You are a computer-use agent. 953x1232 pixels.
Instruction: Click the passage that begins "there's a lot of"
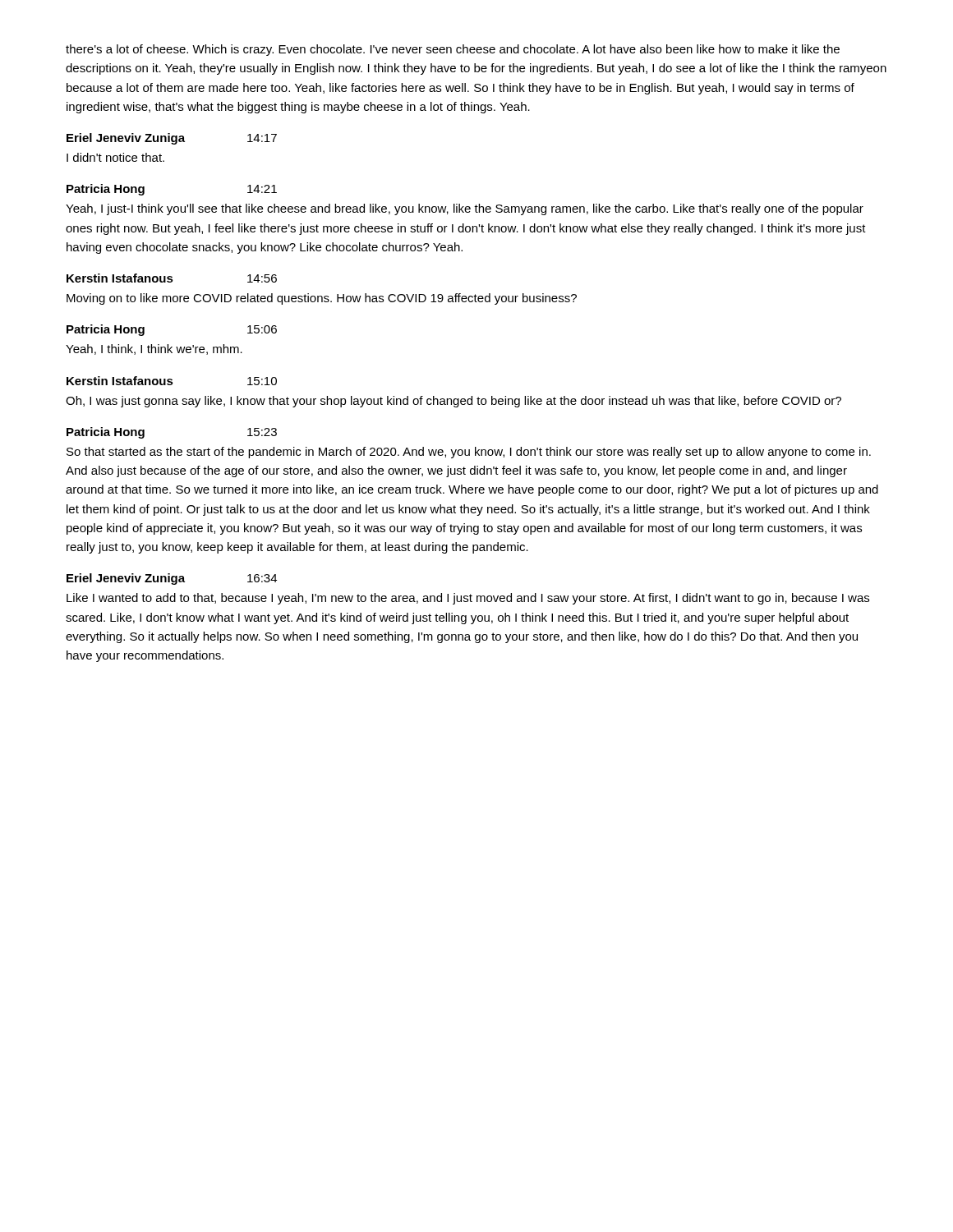(476, 77)
